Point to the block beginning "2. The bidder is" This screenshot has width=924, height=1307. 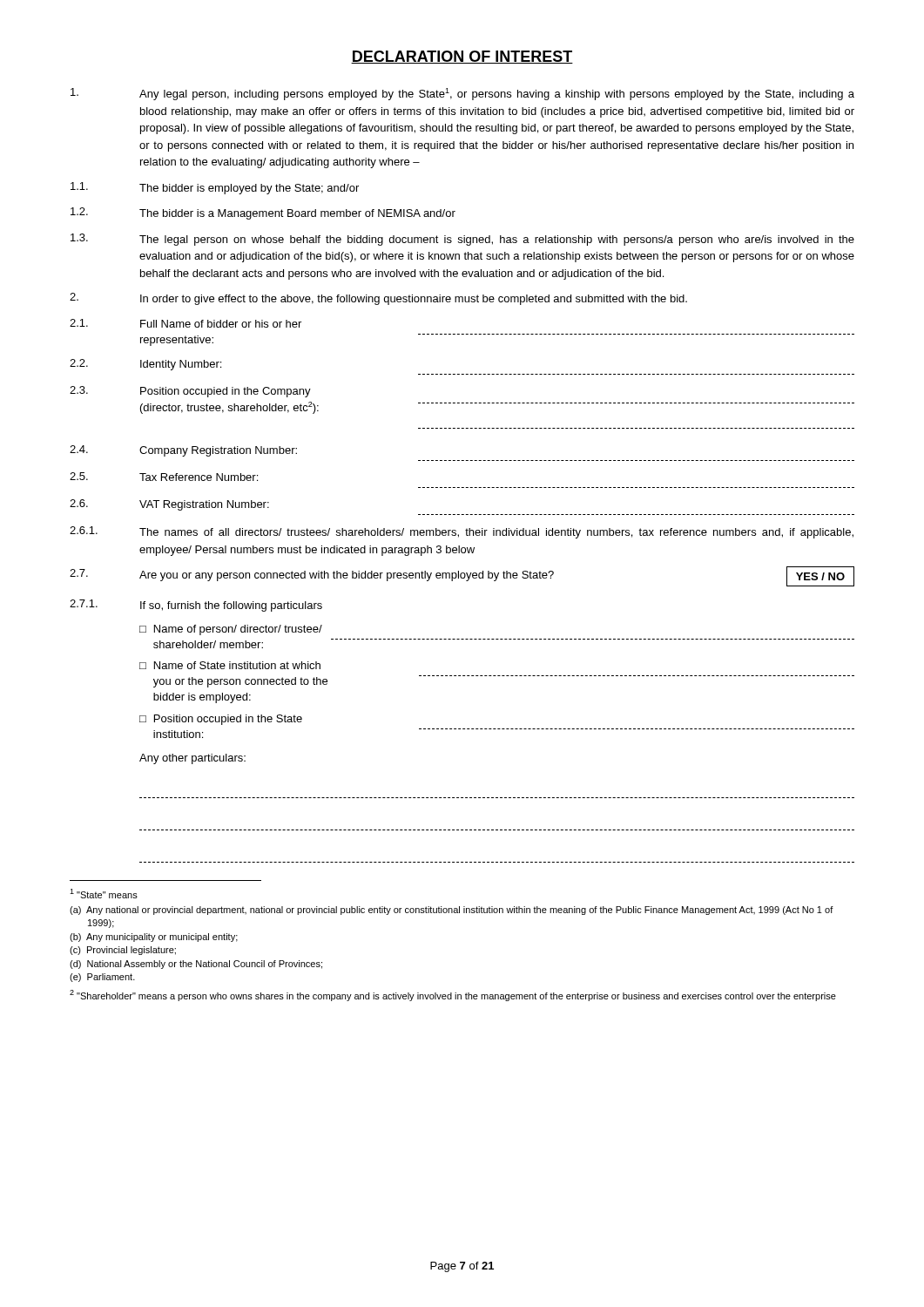(462, 214)
